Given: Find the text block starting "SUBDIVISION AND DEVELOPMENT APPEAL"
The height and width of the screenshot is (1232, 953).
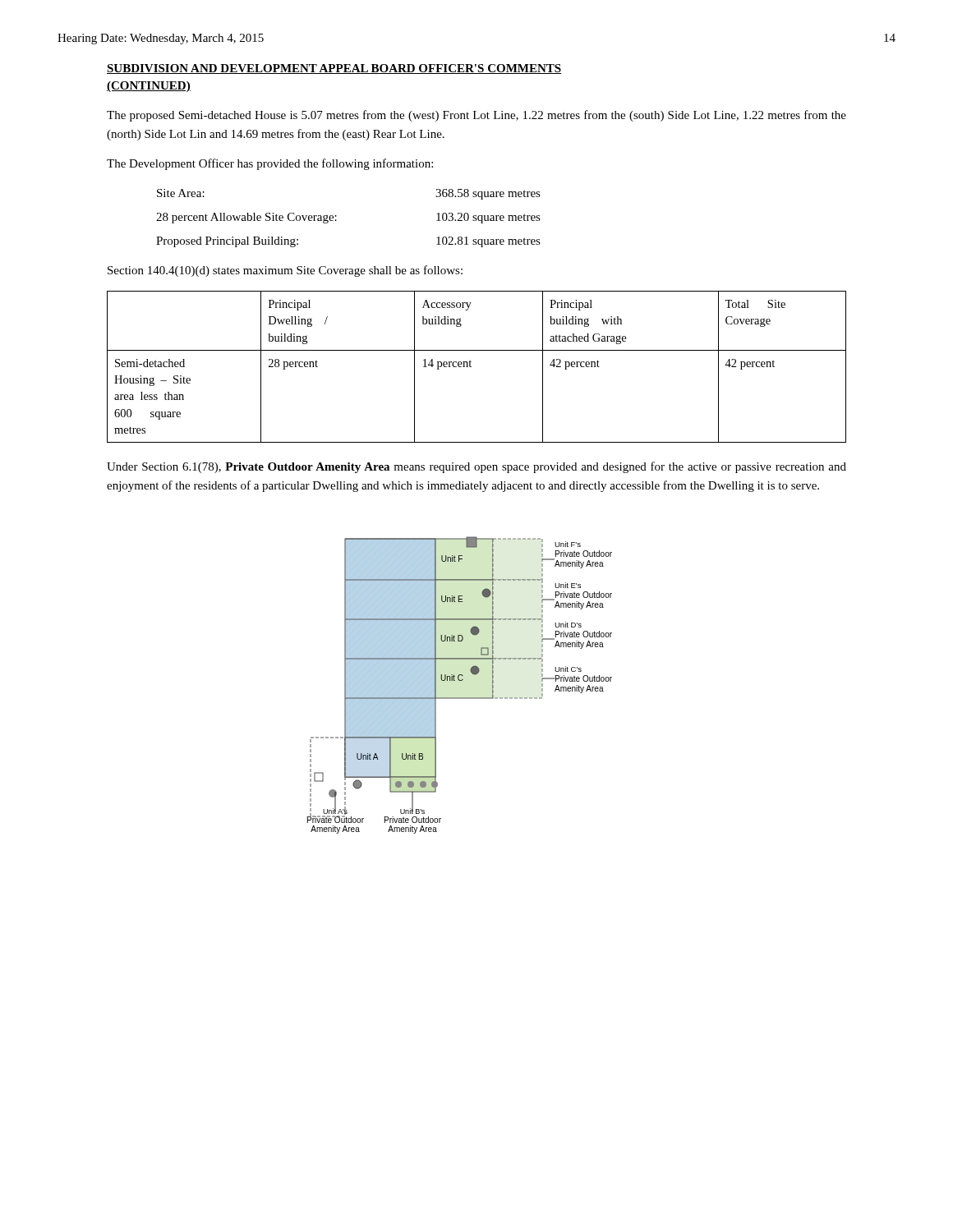Looking at the screenshot, I should click(x=334, y=77).
